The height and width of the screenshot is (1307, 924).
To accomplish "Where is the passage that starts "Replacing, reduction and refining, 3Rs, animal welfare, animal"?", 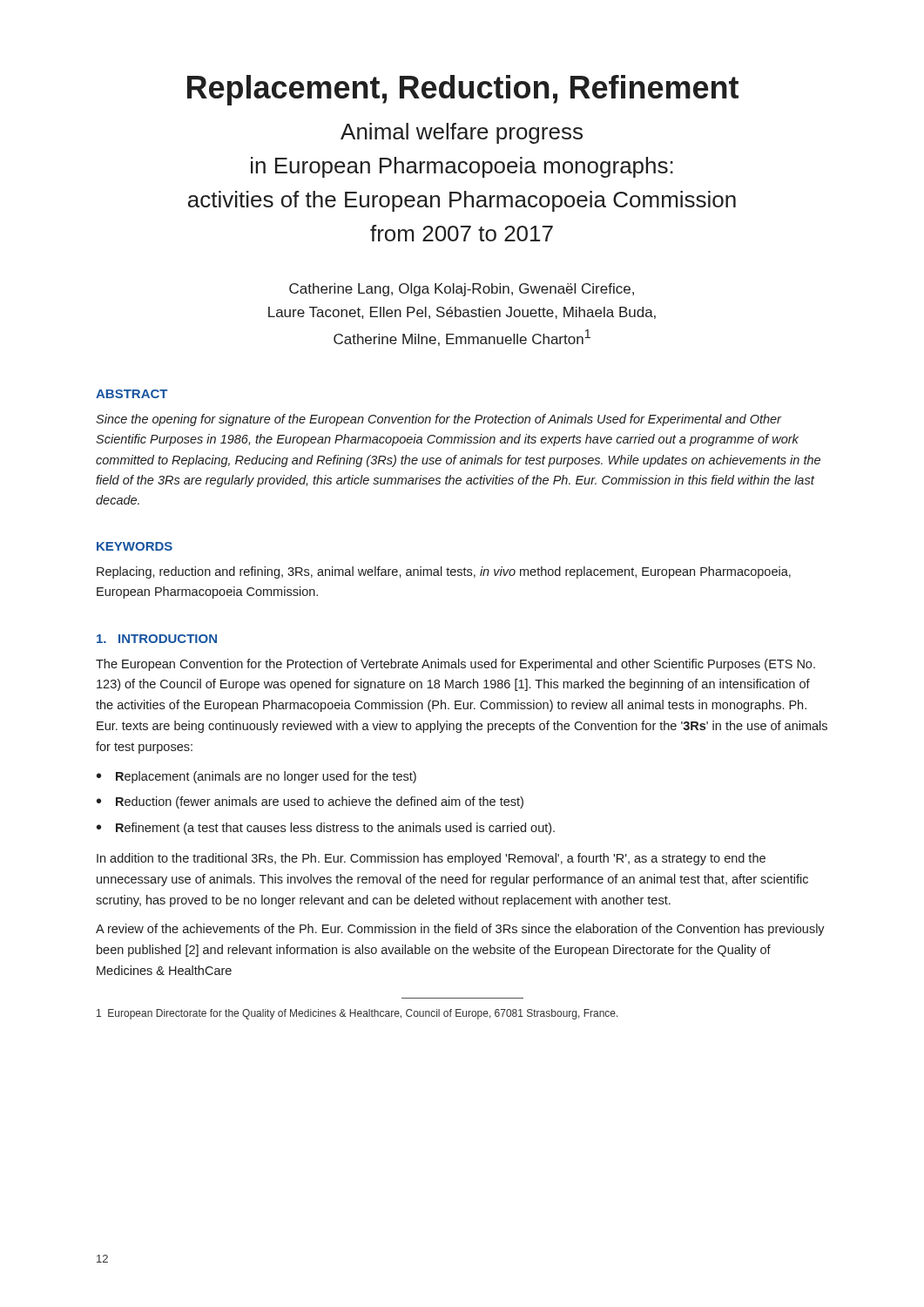I will coord(444,582).
